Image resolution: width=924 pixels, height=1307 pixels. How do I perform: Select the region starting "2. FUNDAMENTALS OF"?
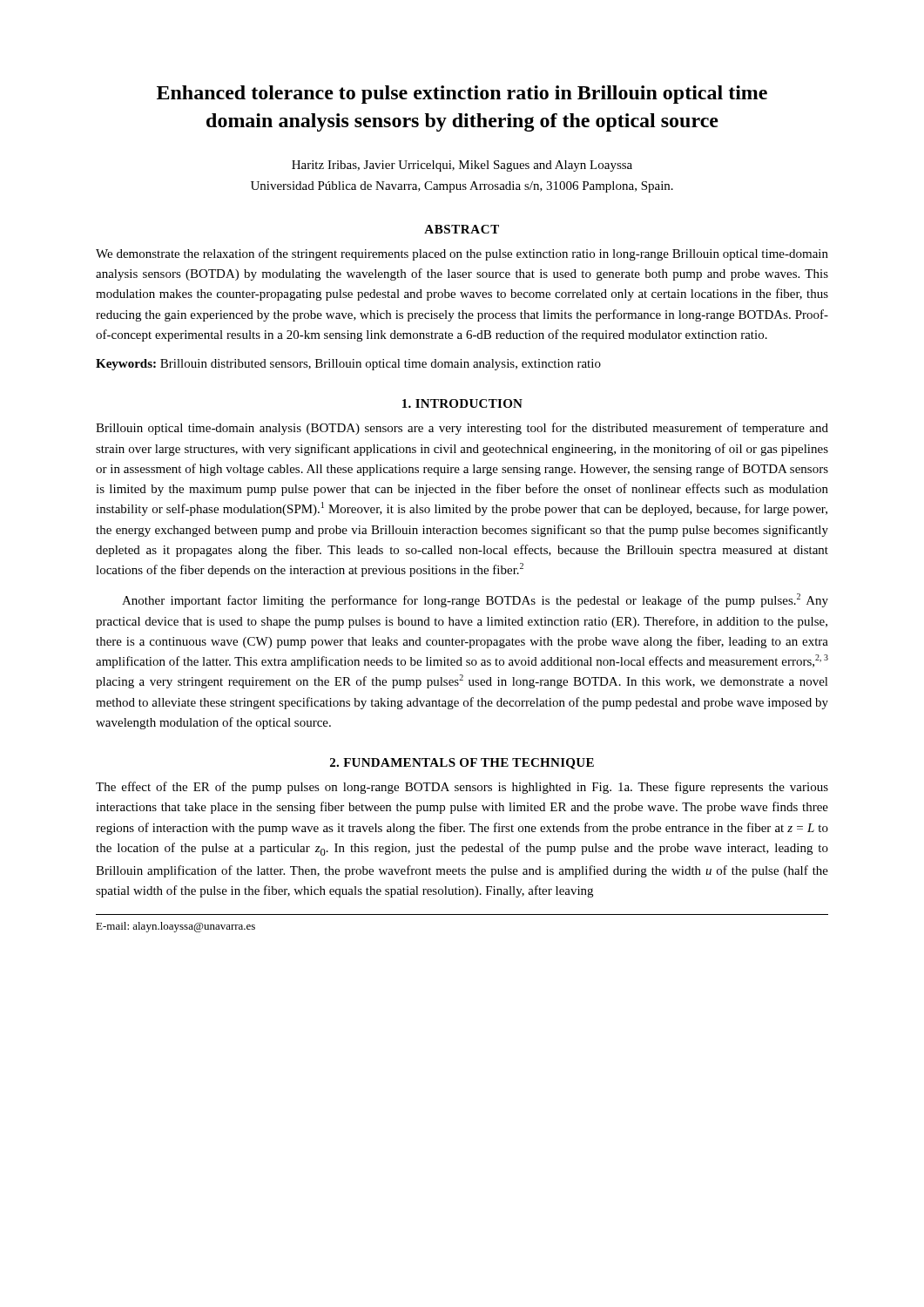[462, 762]
